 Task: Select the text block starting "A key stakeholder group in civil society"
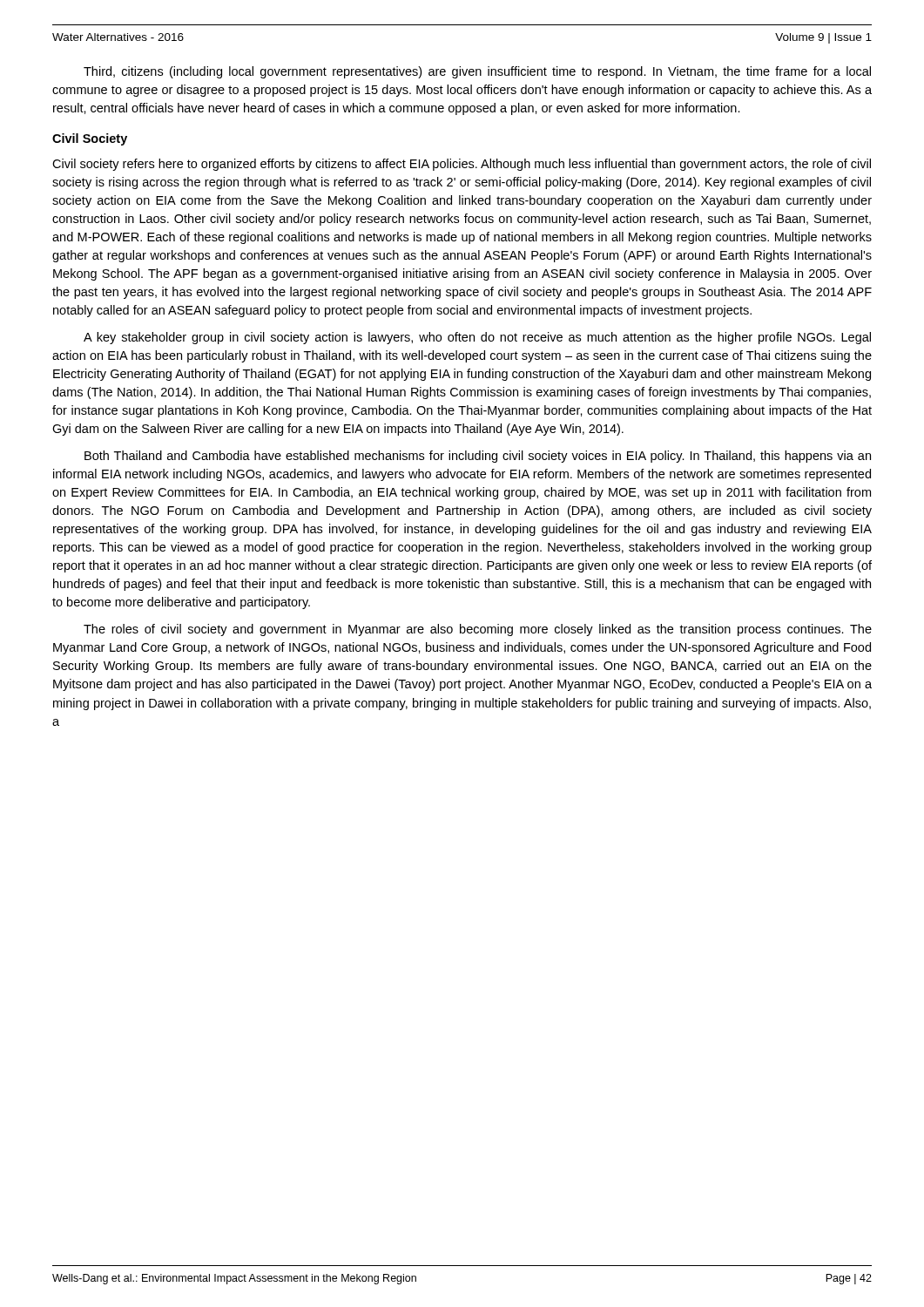tap(462, 384)
